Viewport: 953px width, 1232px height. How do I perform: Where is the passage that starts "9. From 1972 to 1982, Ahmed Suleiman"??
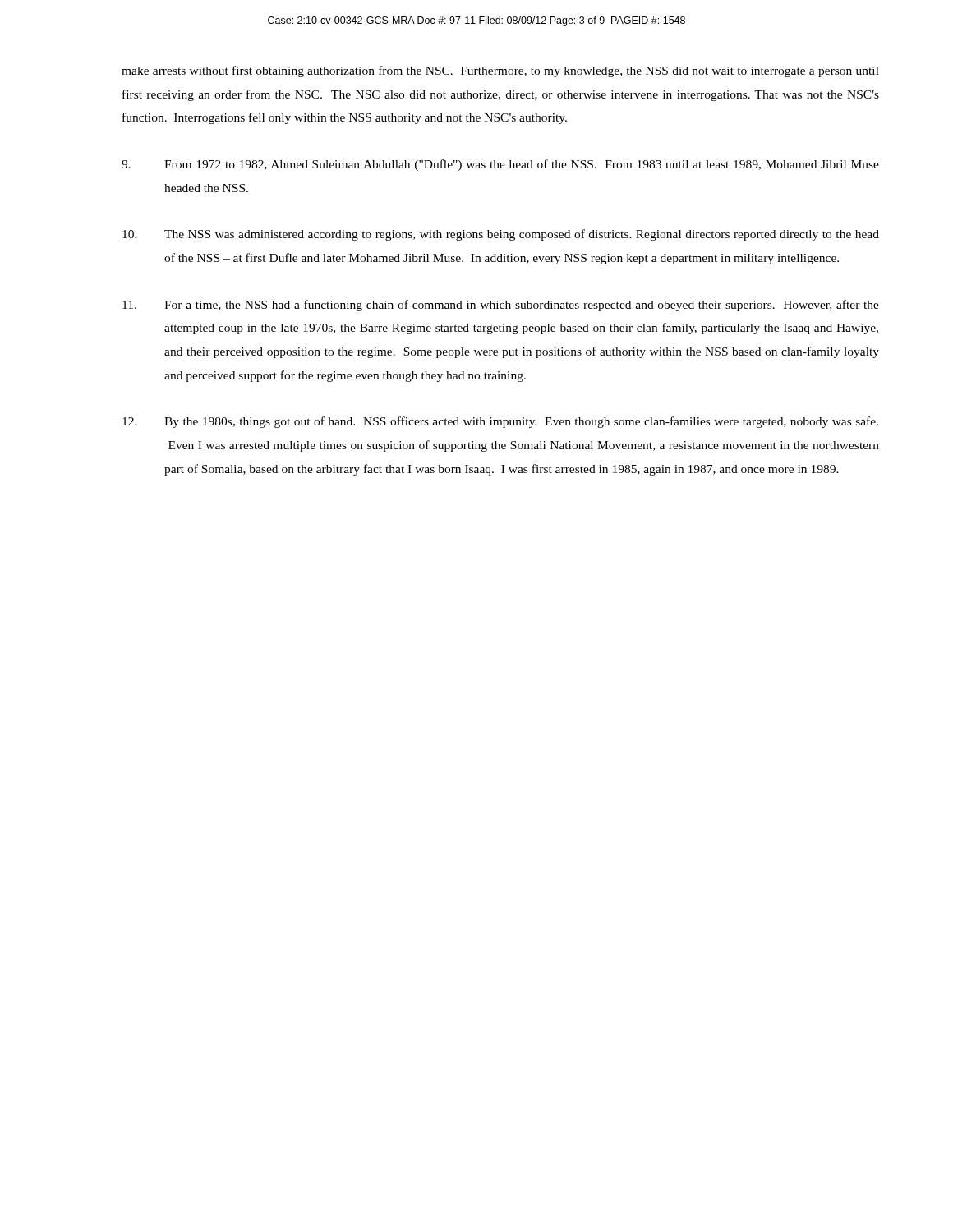point(500,176)
